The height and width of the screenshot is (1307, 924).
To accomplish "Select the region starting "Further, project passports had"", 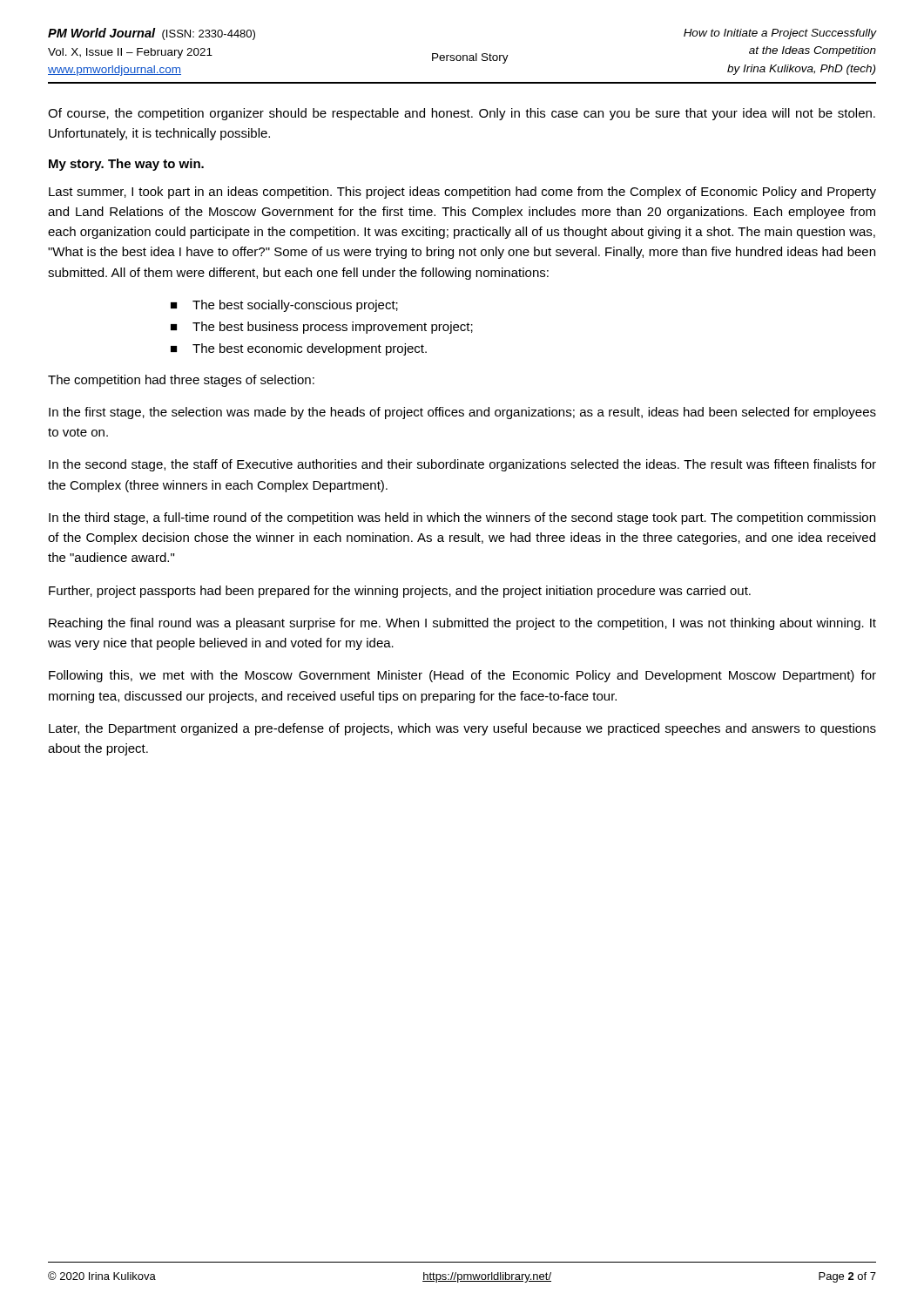I will (400, 590).
